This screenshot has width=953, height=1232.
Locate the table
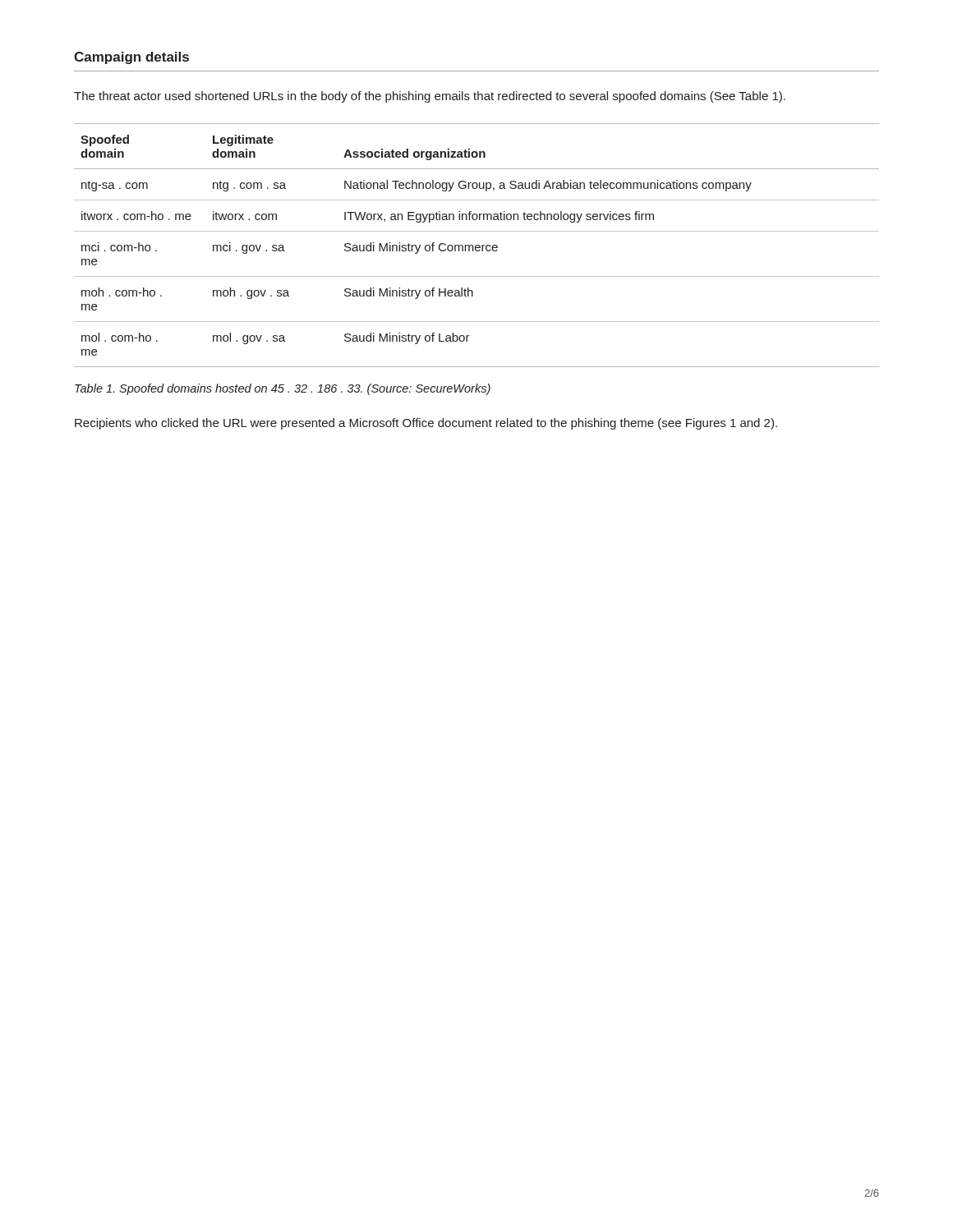tap(476, 245)
